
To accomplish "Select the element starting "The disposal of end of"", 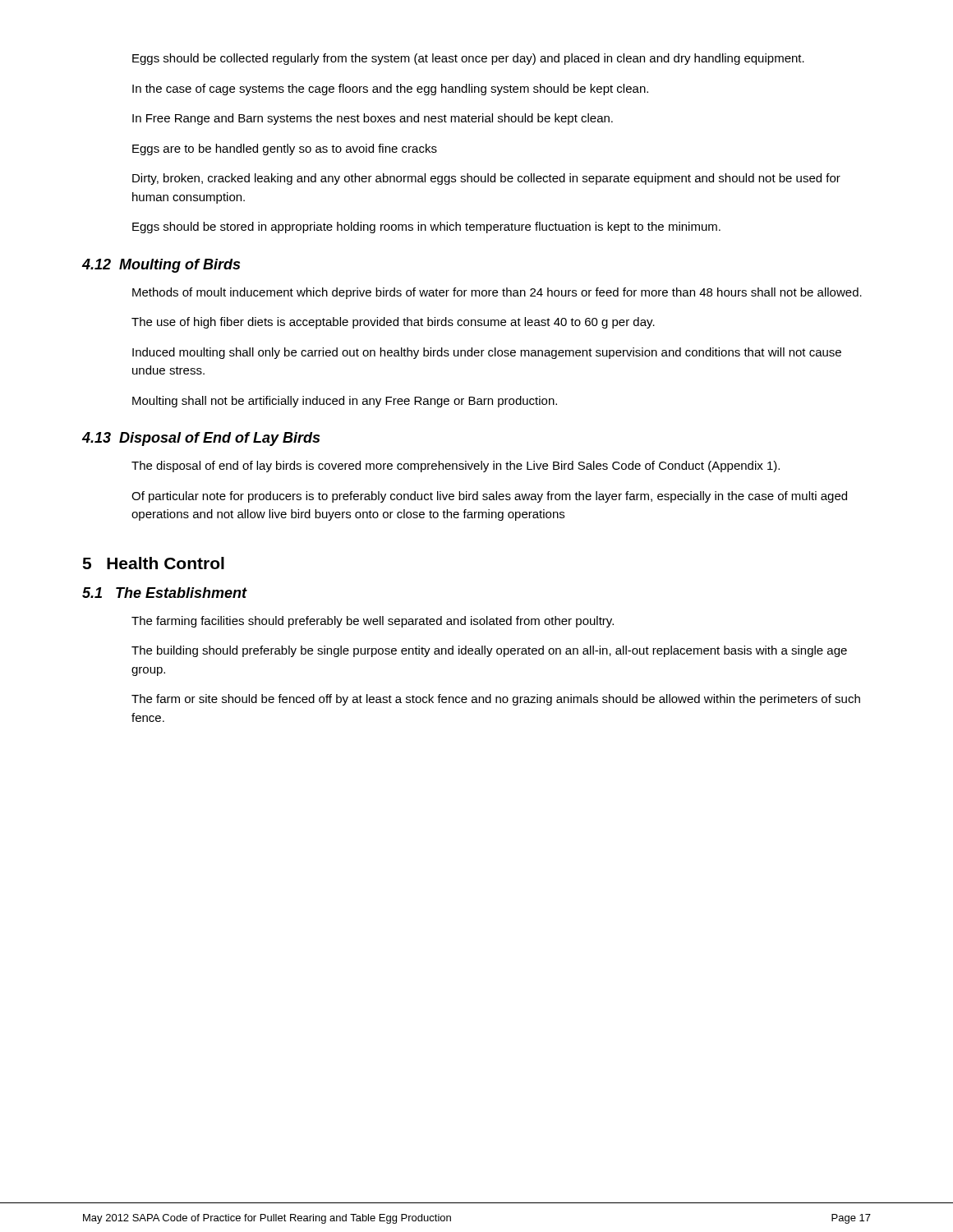I will point(456,465).
